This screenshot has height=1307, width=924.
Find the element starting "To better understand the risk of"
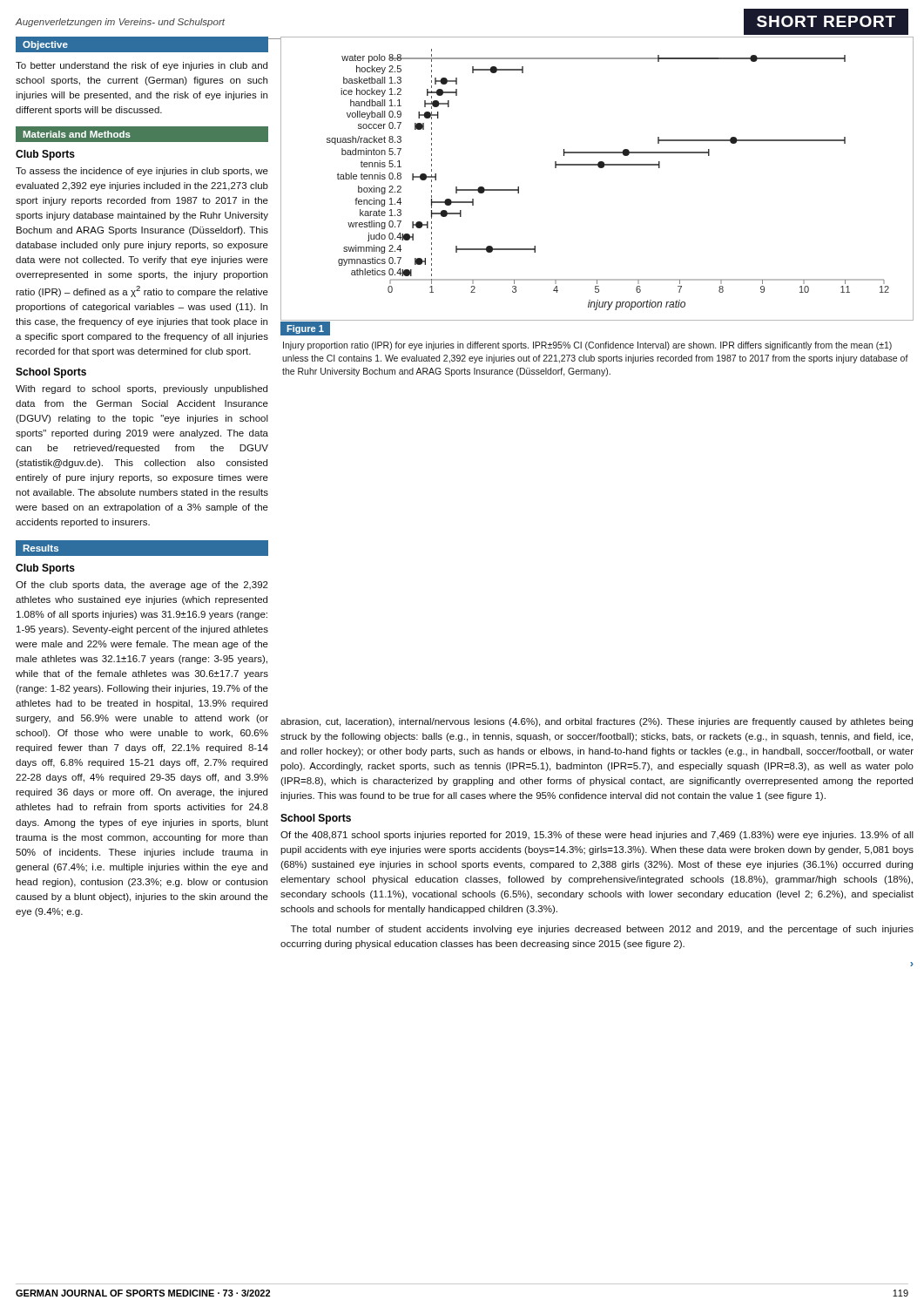(142, 88)
